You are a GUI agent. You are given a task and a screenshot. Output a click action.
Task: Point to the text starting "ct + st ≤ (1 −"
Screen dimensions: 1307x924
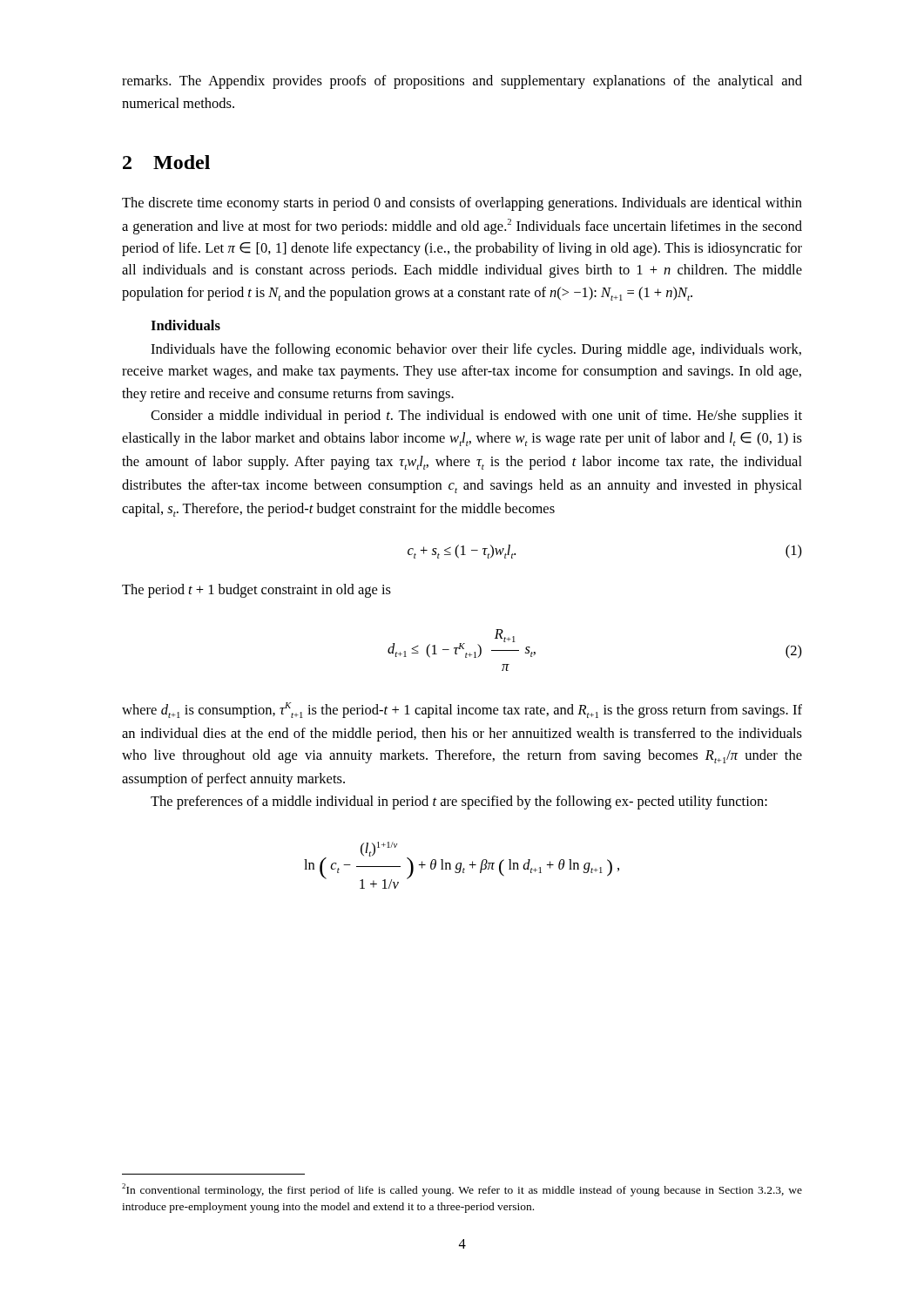click(x=463, y=551)
